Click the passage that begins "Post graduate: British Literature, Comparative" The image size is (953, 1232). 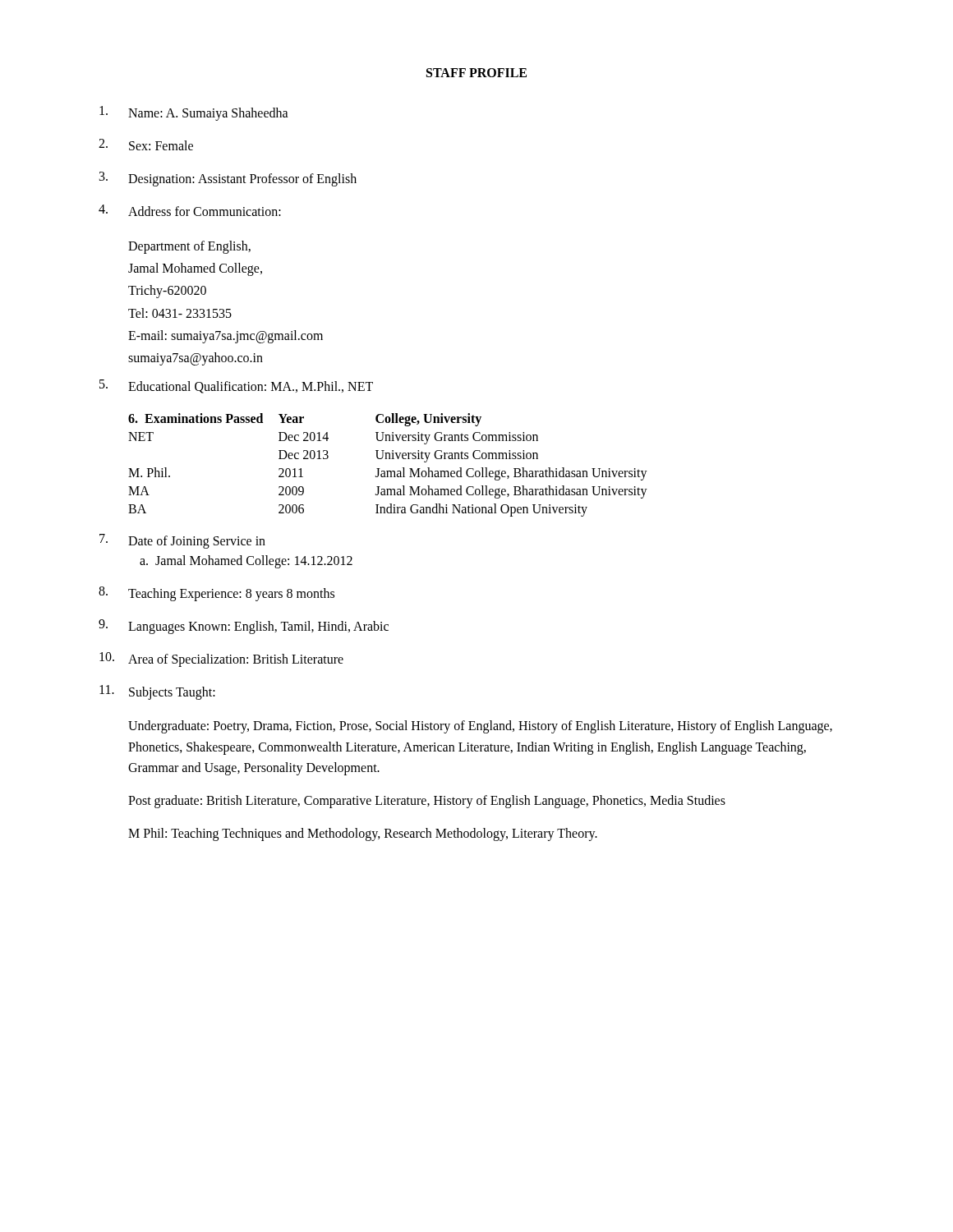pos(427,800)
